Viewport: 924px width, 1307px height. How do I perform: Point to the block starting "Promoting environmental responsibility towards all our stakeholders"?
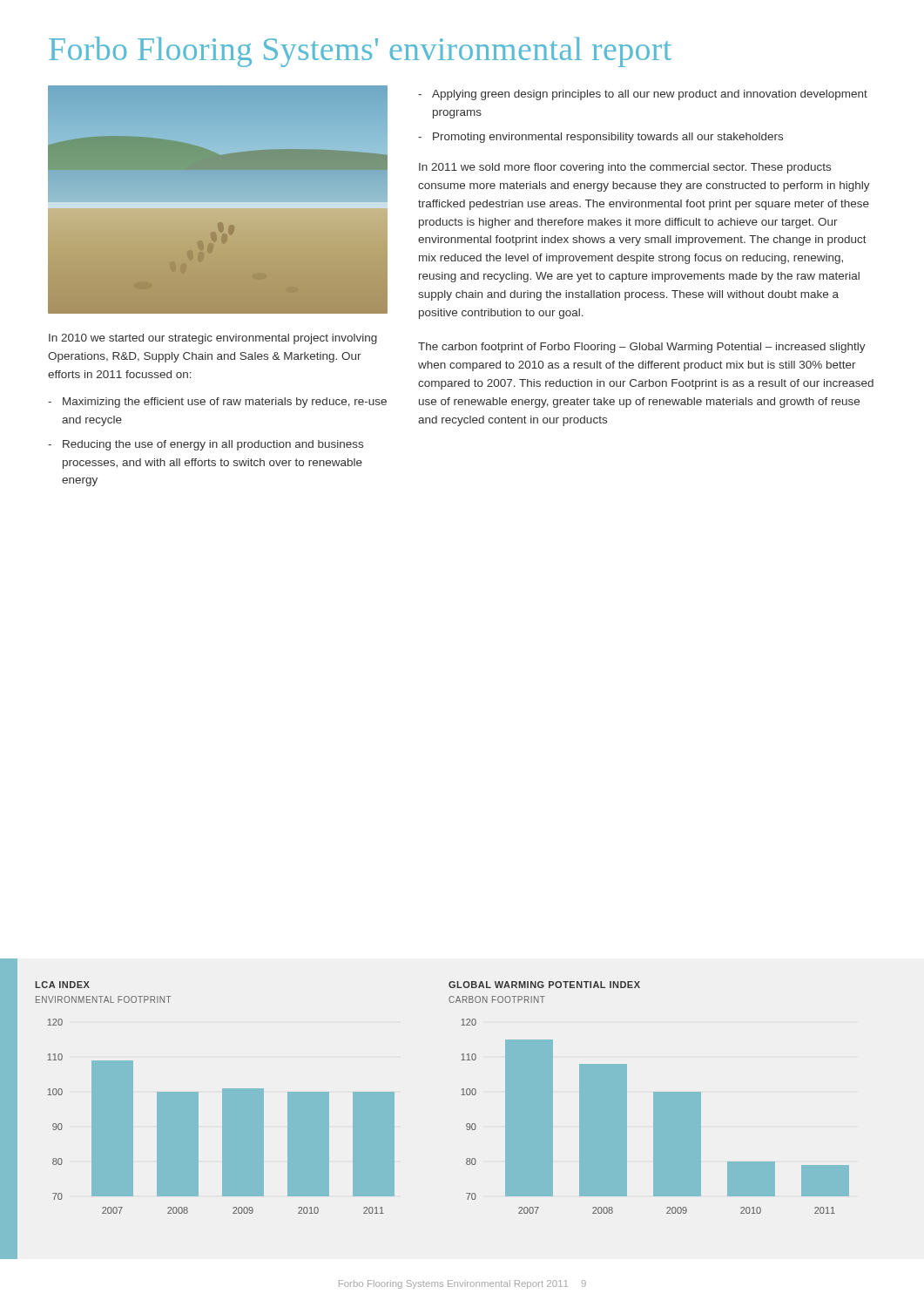647,137
